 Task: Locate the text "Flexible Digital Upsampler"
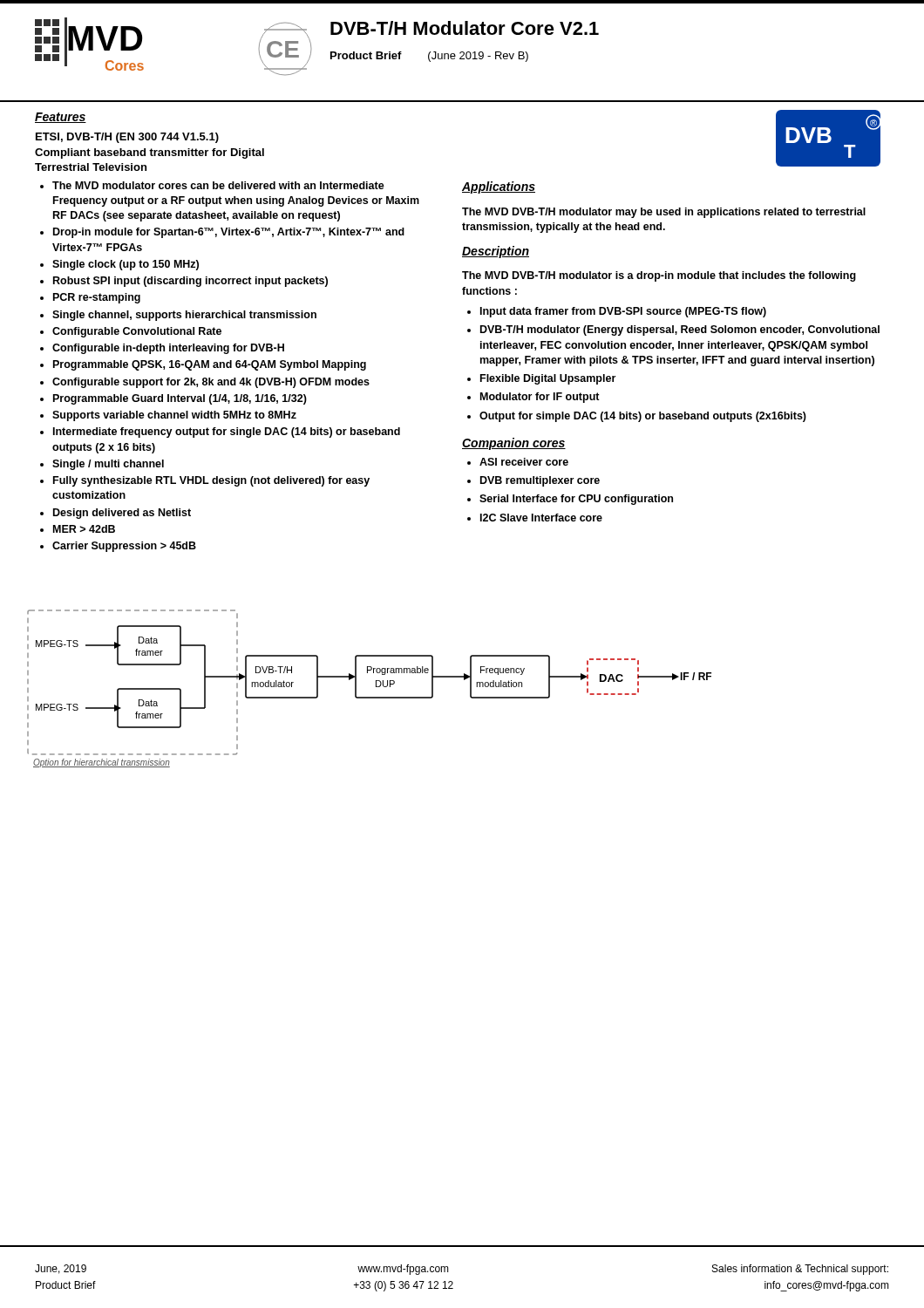[548, 378]
